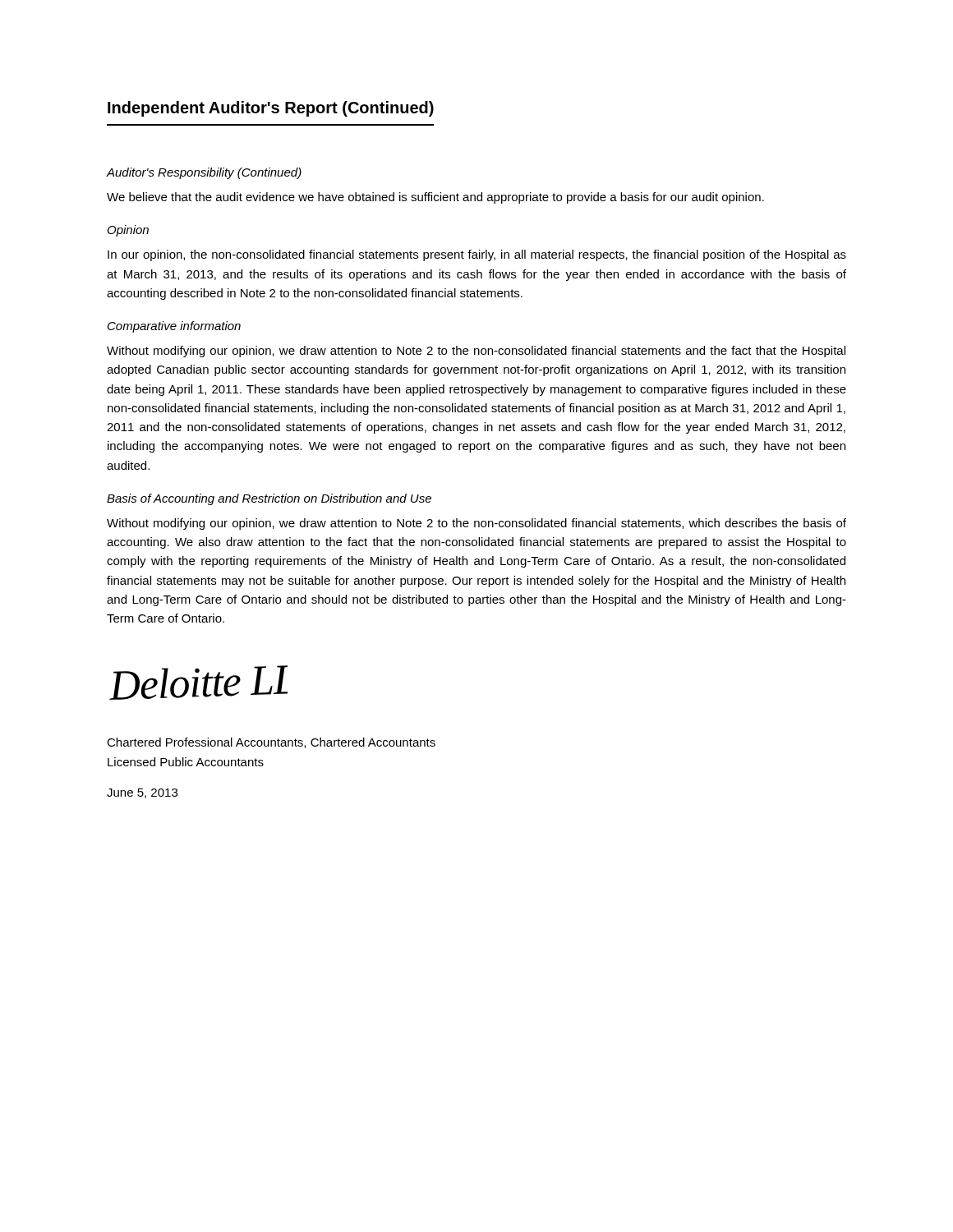
Task: Click on the region starting "Basis of Accounting and Restriction"
Action: pos(269,498)
